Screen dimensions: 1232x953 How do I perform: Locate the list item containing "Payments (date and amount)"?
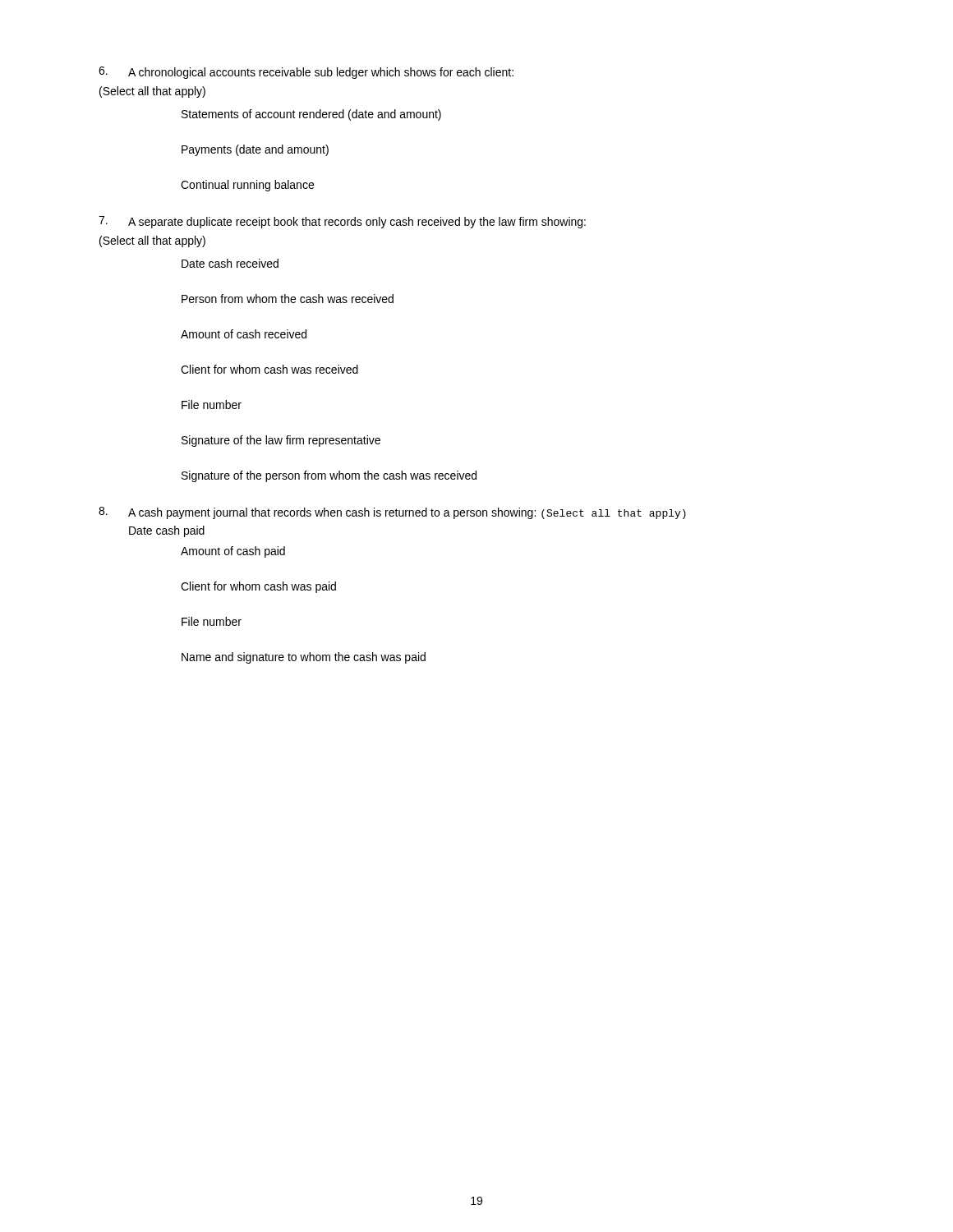(x=255, y=150)
